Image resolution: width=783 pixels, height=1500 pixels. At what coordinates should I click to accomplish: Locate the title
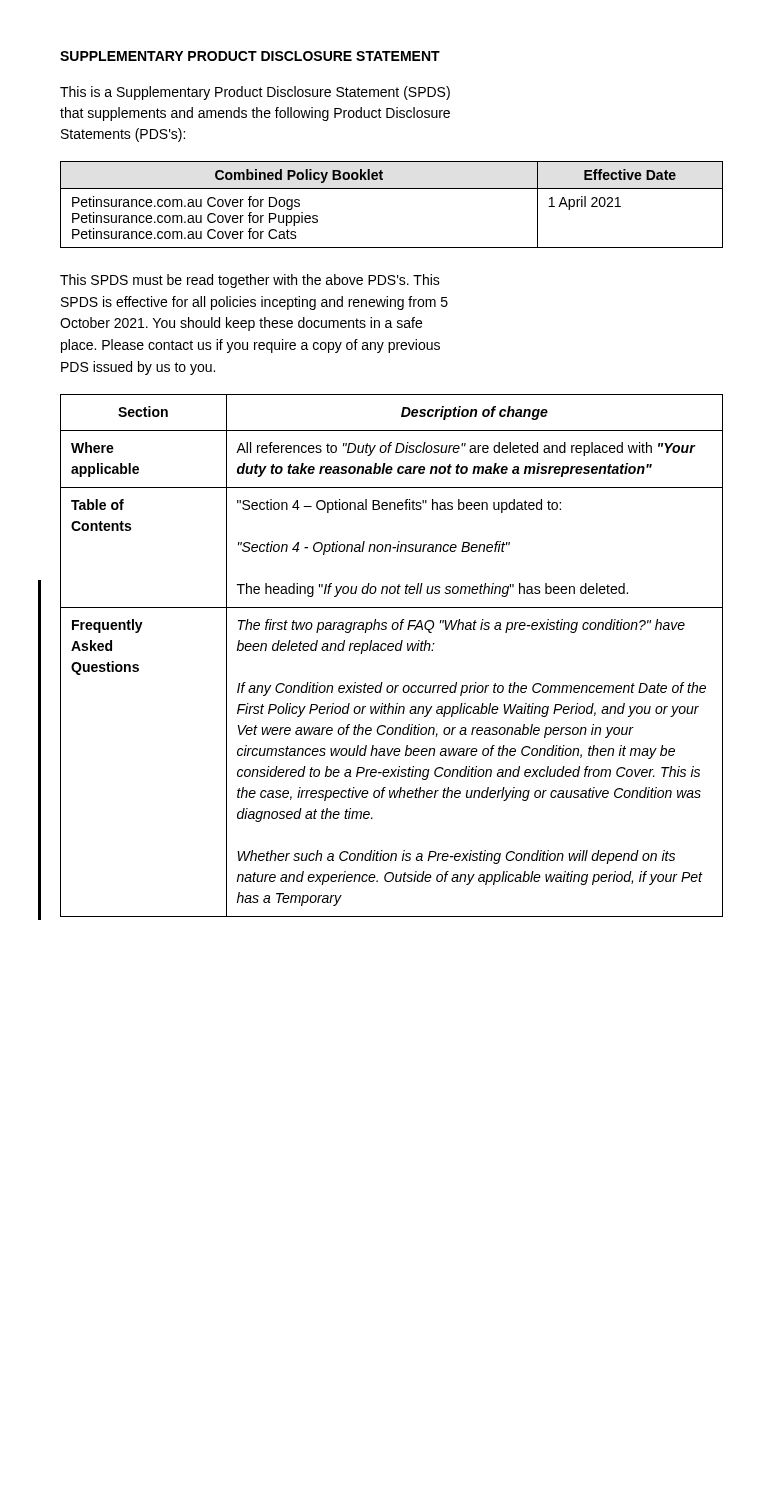pyautogui.click(x=250, y=56)
